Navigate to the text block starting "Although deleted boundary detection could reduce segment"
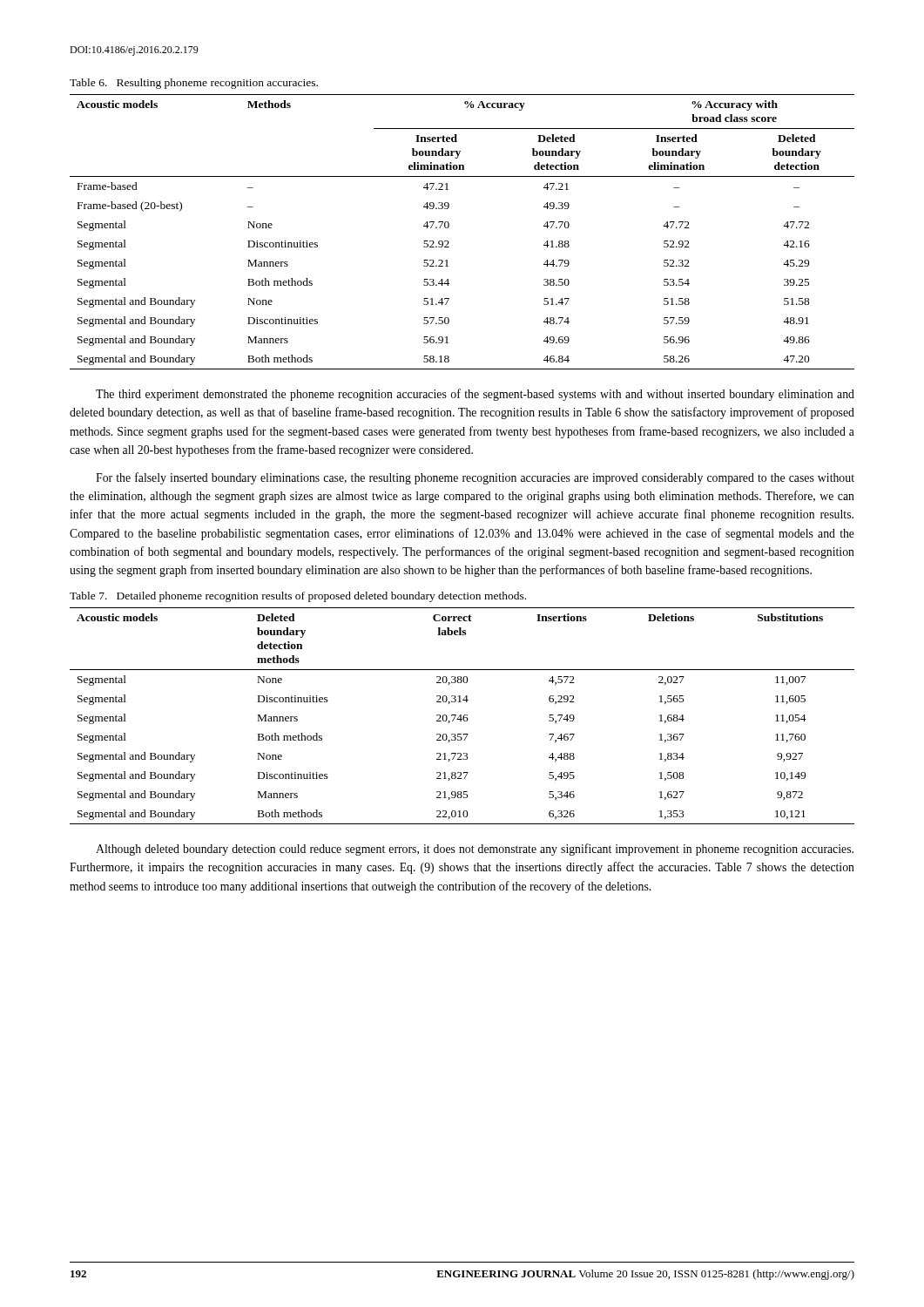The image size is (924, 1307). 462,868
